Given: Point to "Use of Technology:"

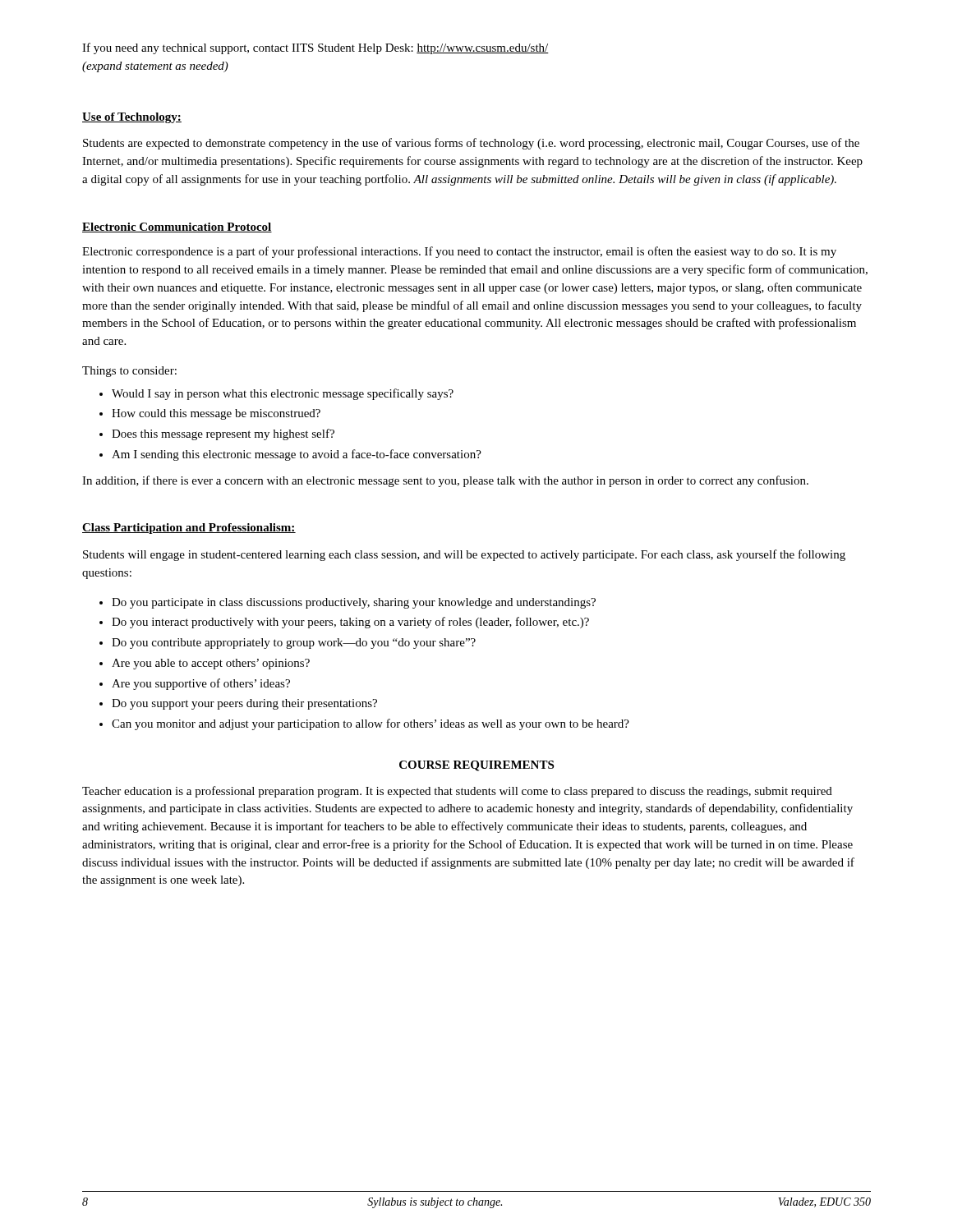Looking at the screenshot, I should pyautogui.click(x=132, y=116).
